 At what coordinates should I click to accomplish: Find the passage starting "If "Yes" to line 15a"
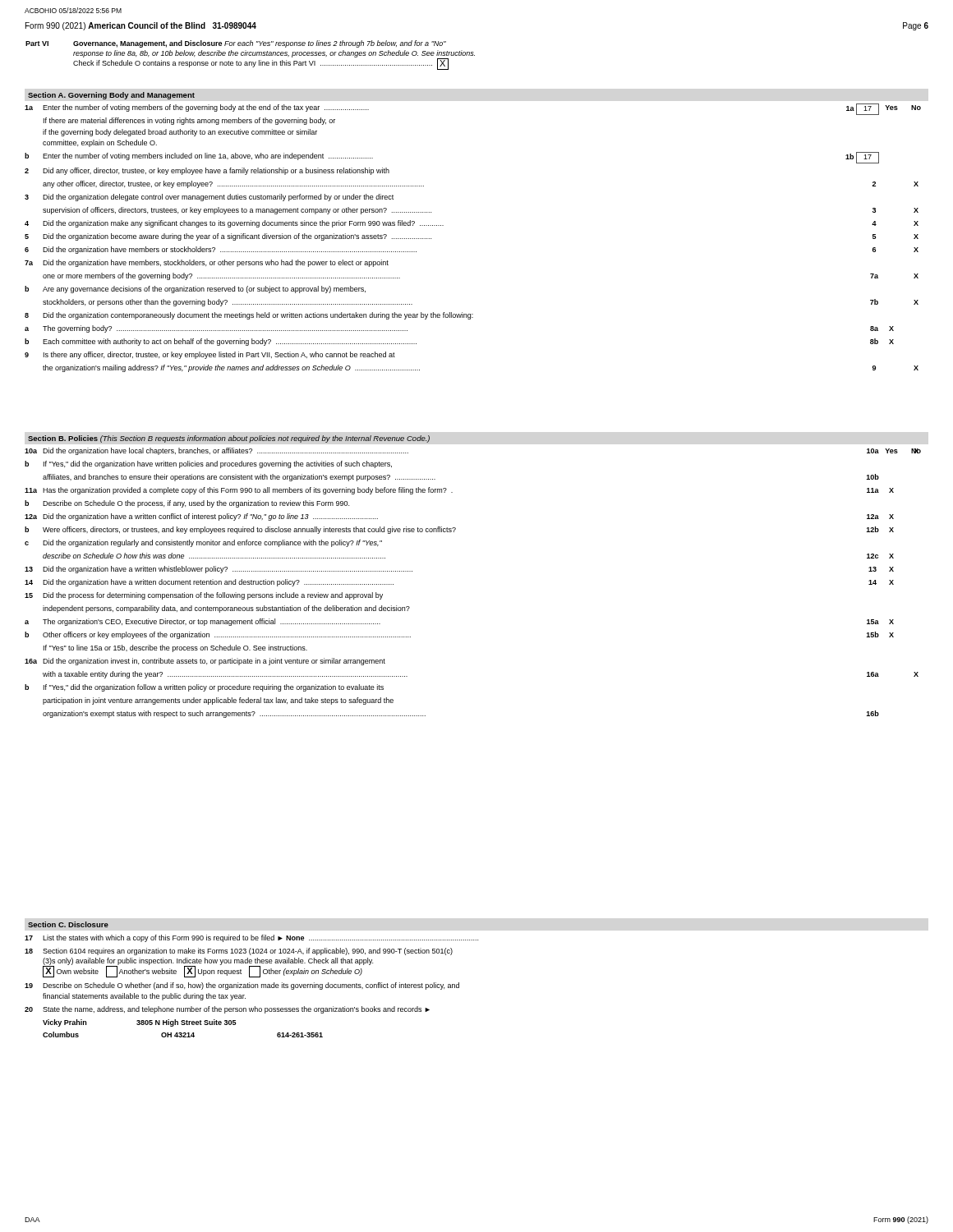tap(175, 648)
